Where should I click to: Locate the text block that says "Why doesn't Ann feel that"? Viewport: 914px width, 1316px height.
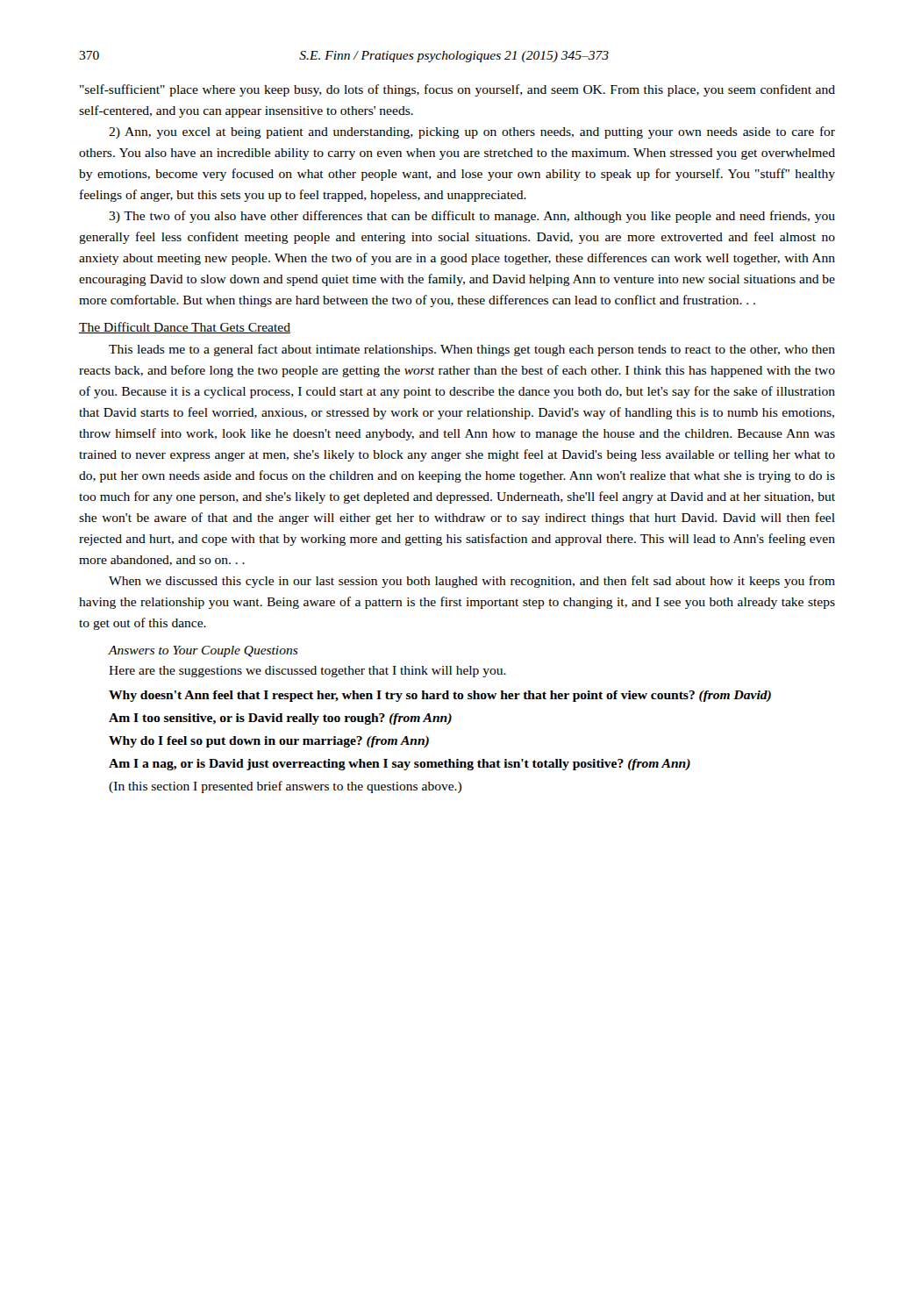coord(457,695)
